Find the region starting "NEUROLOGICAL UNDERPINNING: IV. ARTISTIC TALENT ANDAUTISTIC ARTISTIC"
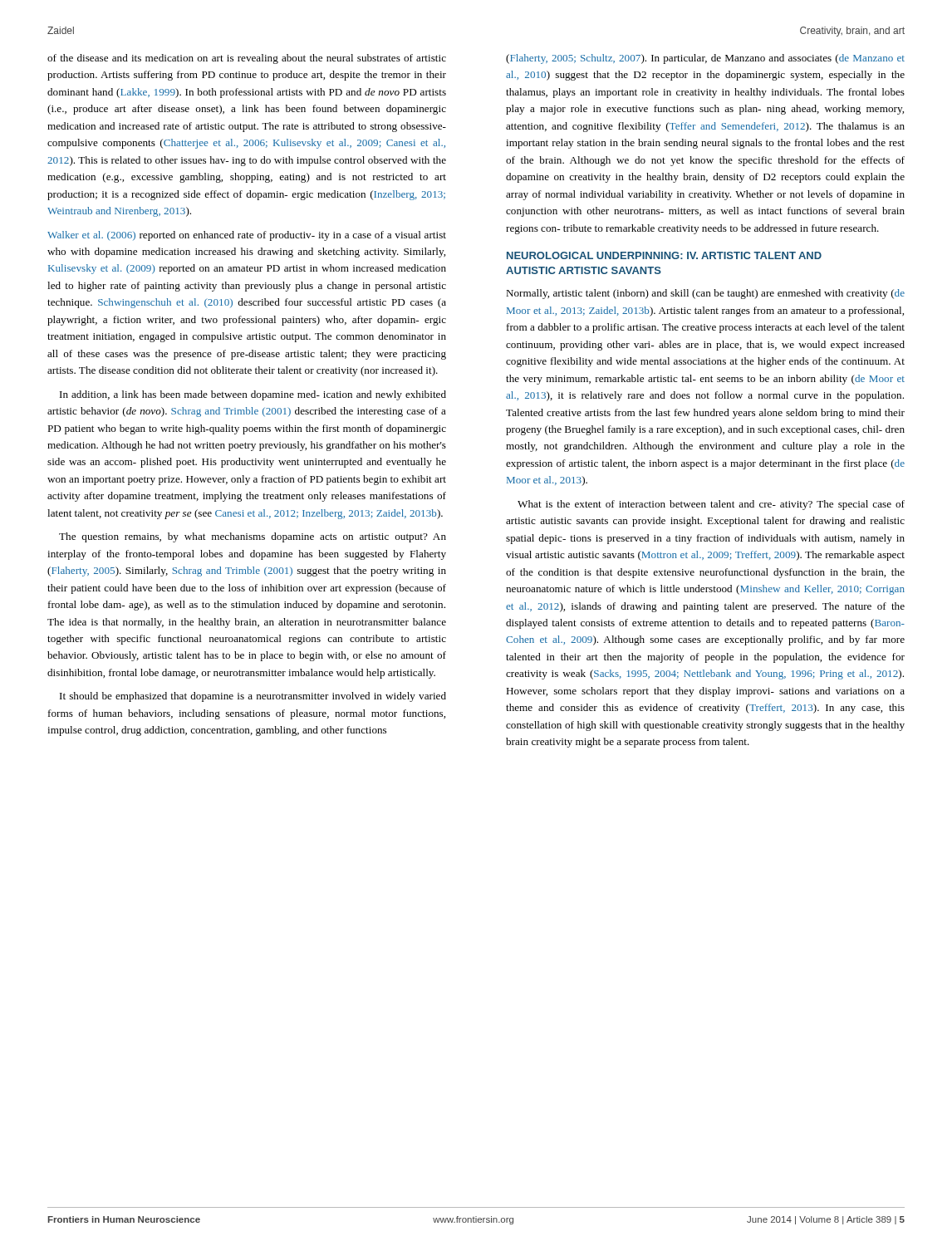952x1246 pixels. tap(664, 263)
